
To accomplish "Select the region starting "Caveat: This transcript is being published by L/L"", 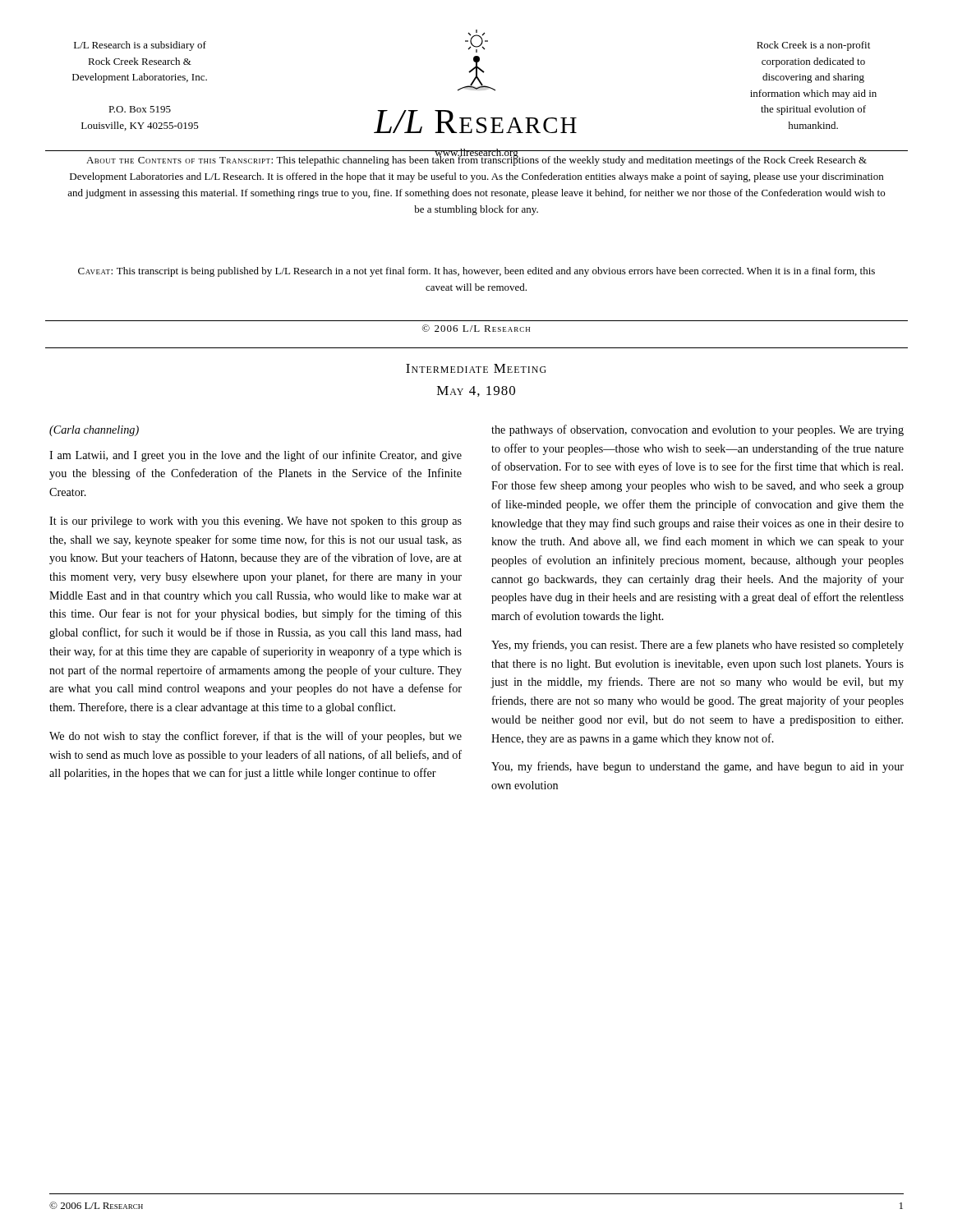I will point(476,279).
